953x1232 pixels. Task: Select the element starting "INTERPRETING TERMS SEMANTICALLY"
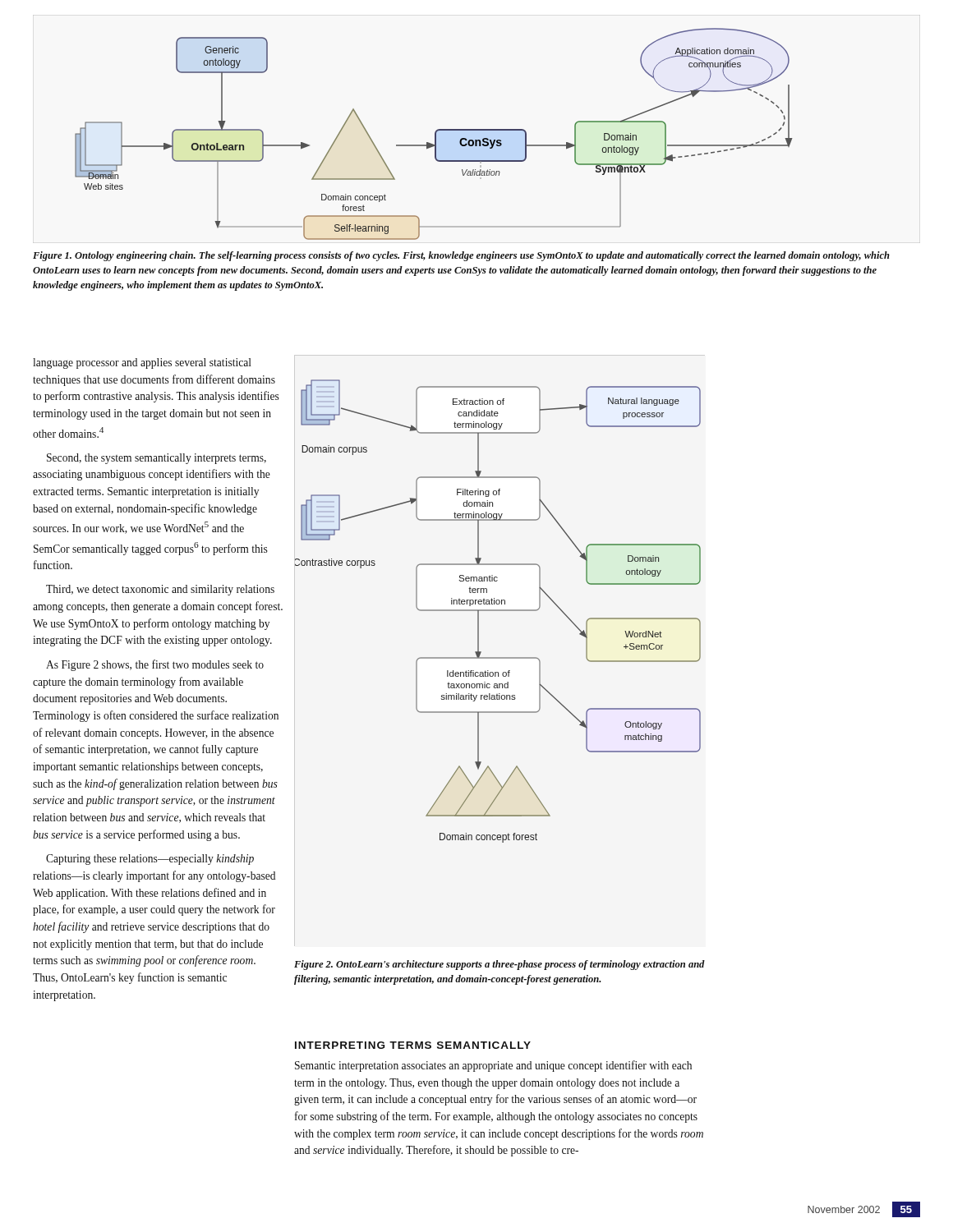click(500, 1045)
